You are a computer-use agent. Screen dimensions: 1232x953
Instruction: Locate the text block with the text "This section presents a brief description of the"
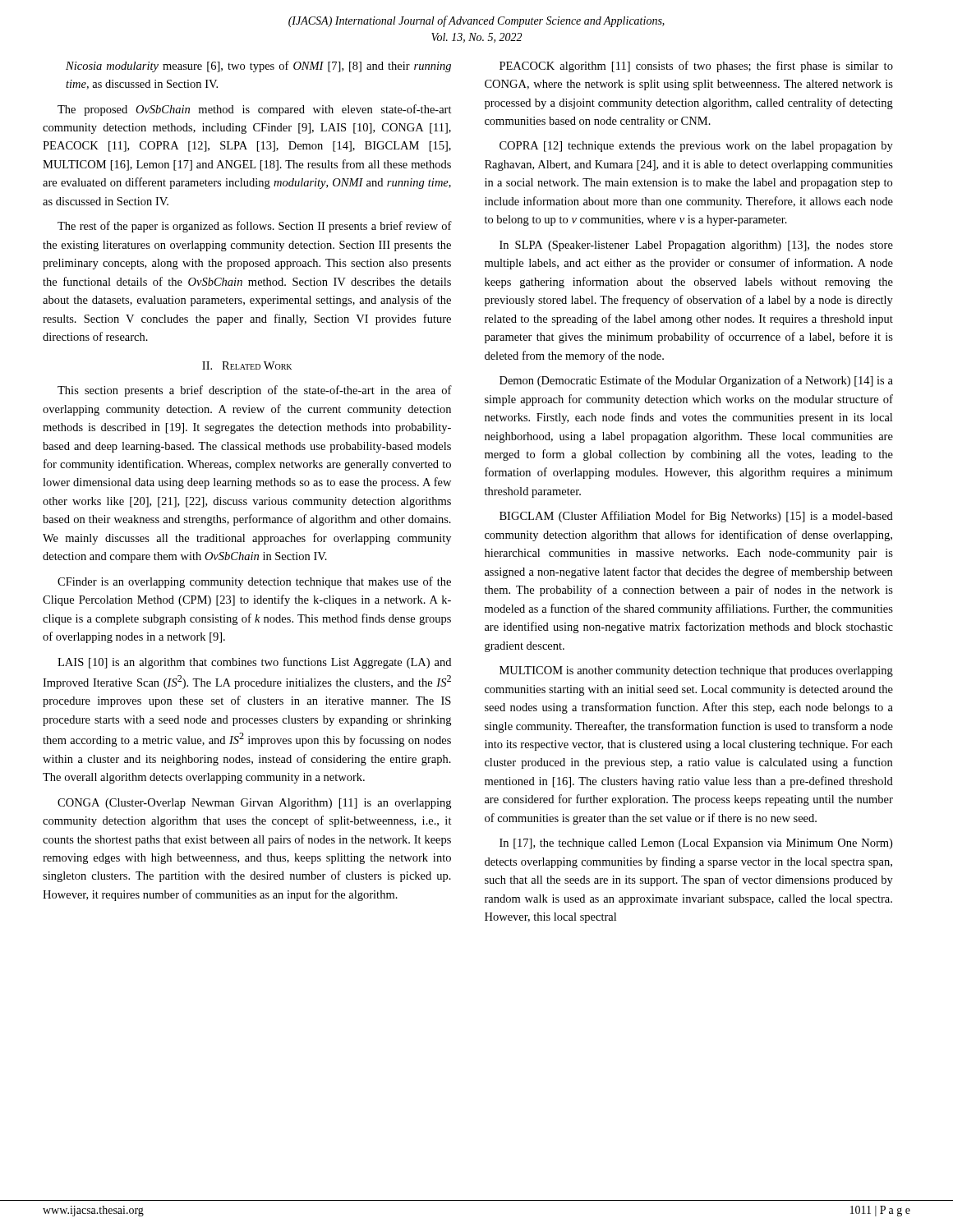[247, 473]
